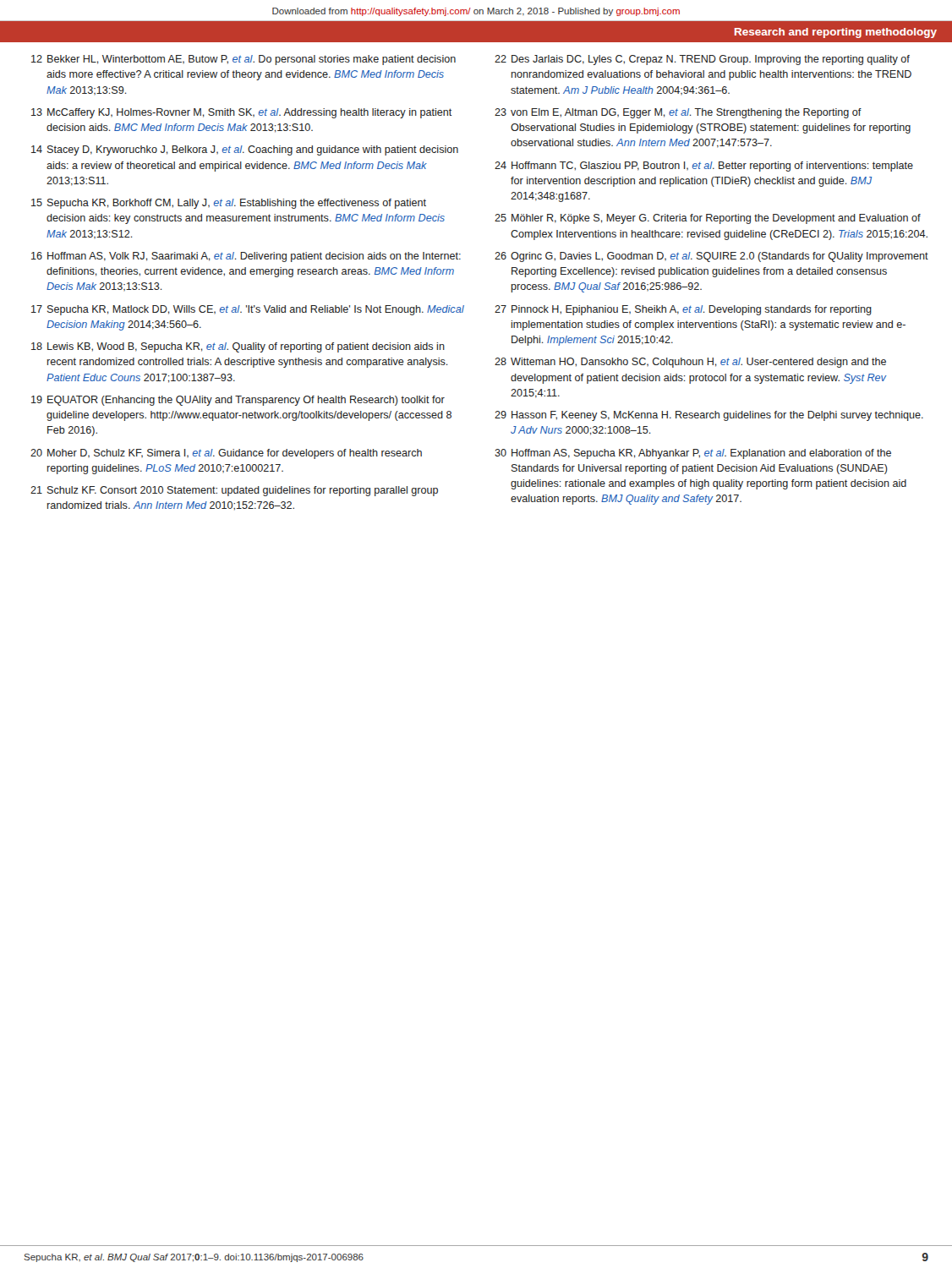Image resolution: width=952 pixels, height=1268 pixels.
Task: Select the list item that says "13 McCaffery KJ,"
Action: point(244,120)
